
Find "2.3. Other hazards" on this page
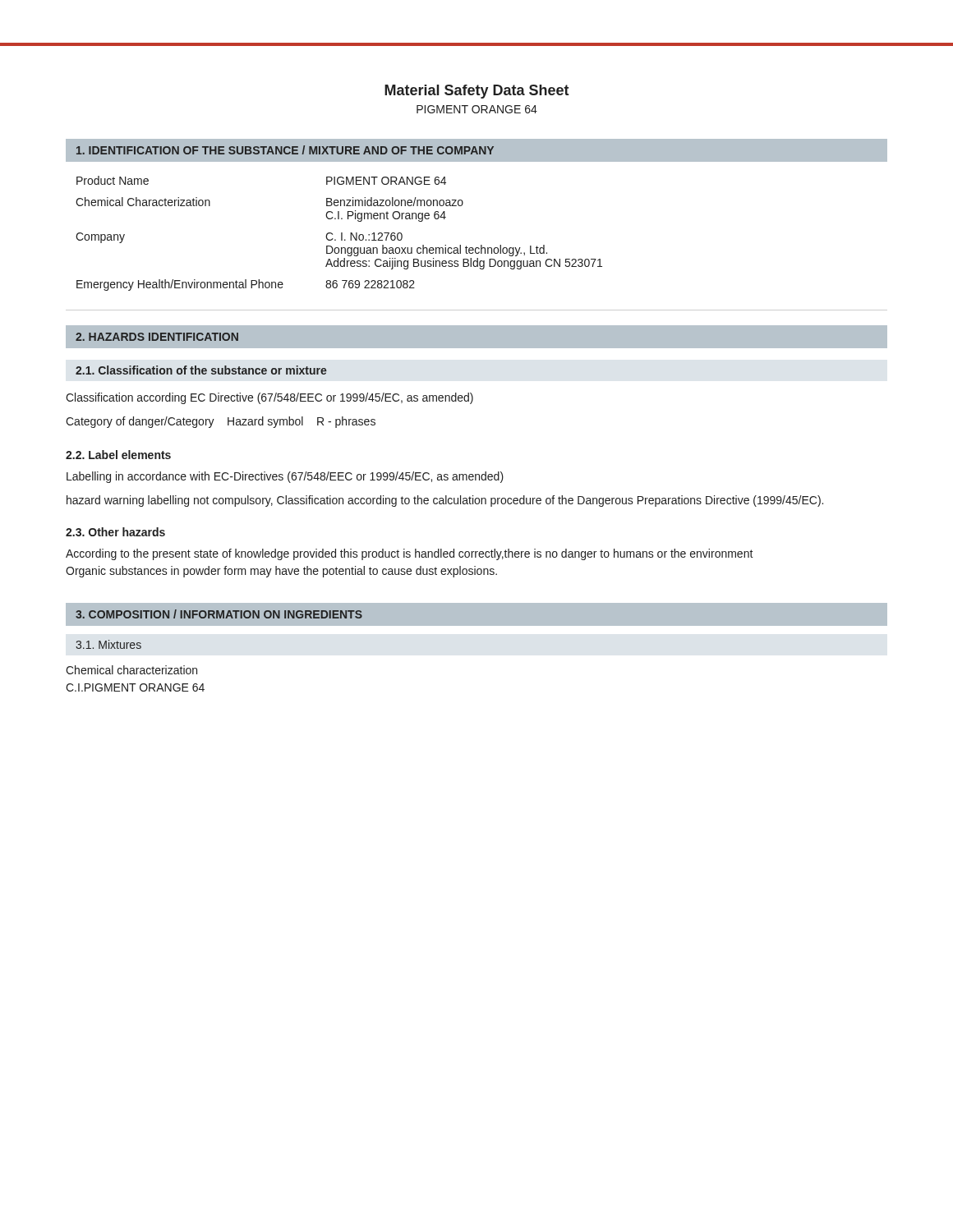116,532
